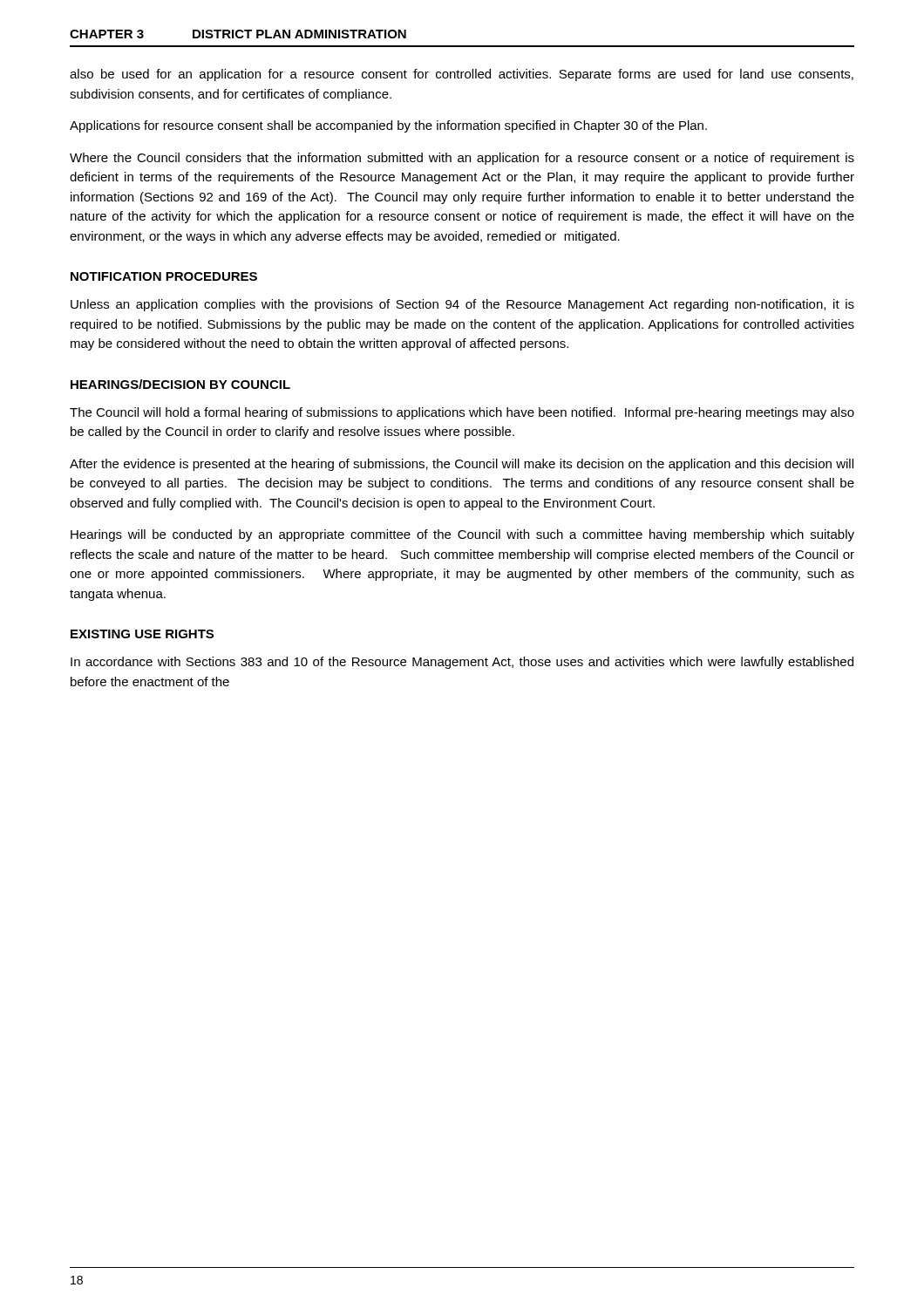Viewport: 924px width, 1308px height.
Task: Select the text block that reads "also be used for an application"
Action: pos(462,84)
